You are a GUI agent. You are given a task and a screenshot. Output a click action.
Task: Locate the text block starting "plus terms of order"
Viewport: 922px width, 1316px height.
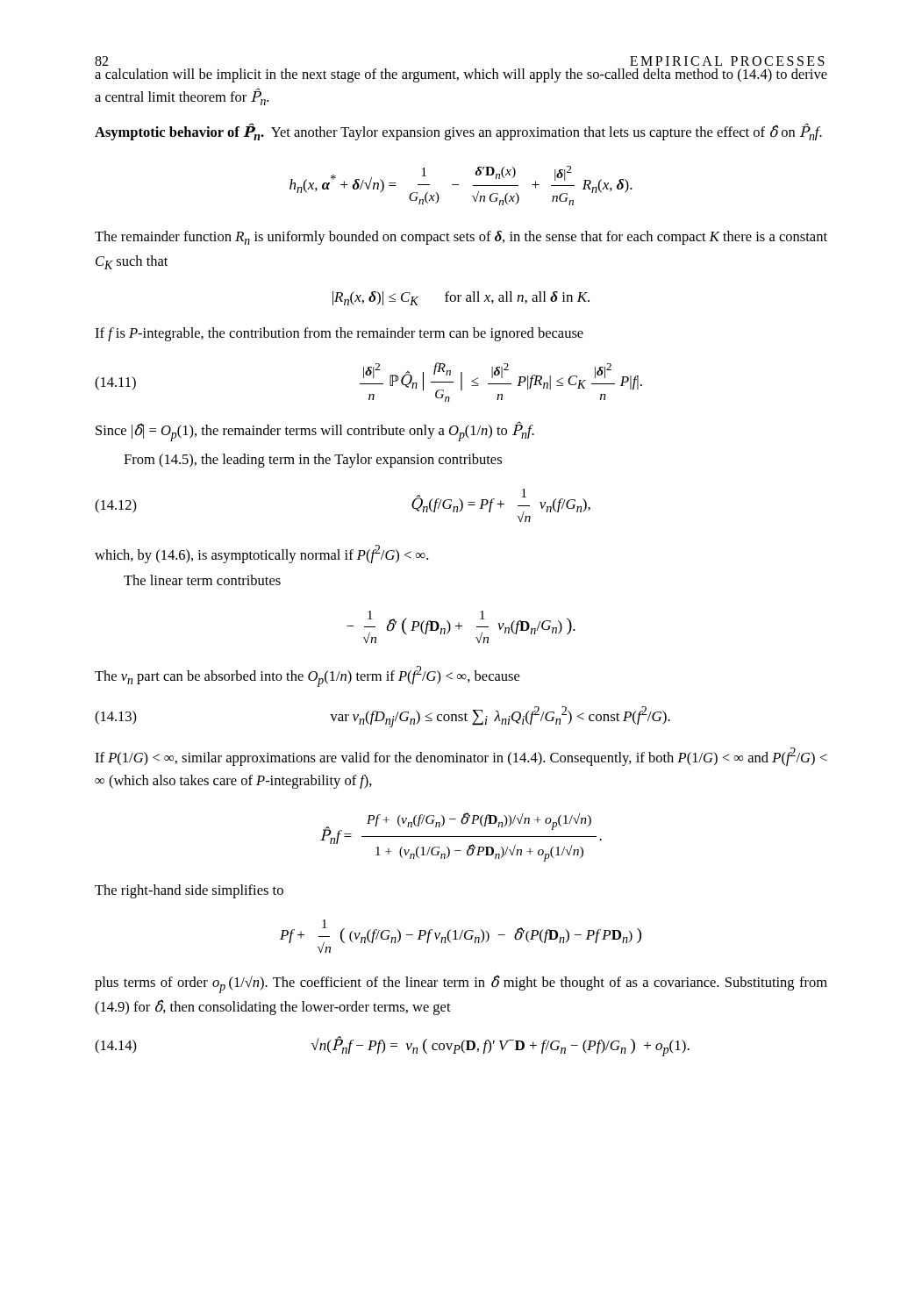pos(461,995)
